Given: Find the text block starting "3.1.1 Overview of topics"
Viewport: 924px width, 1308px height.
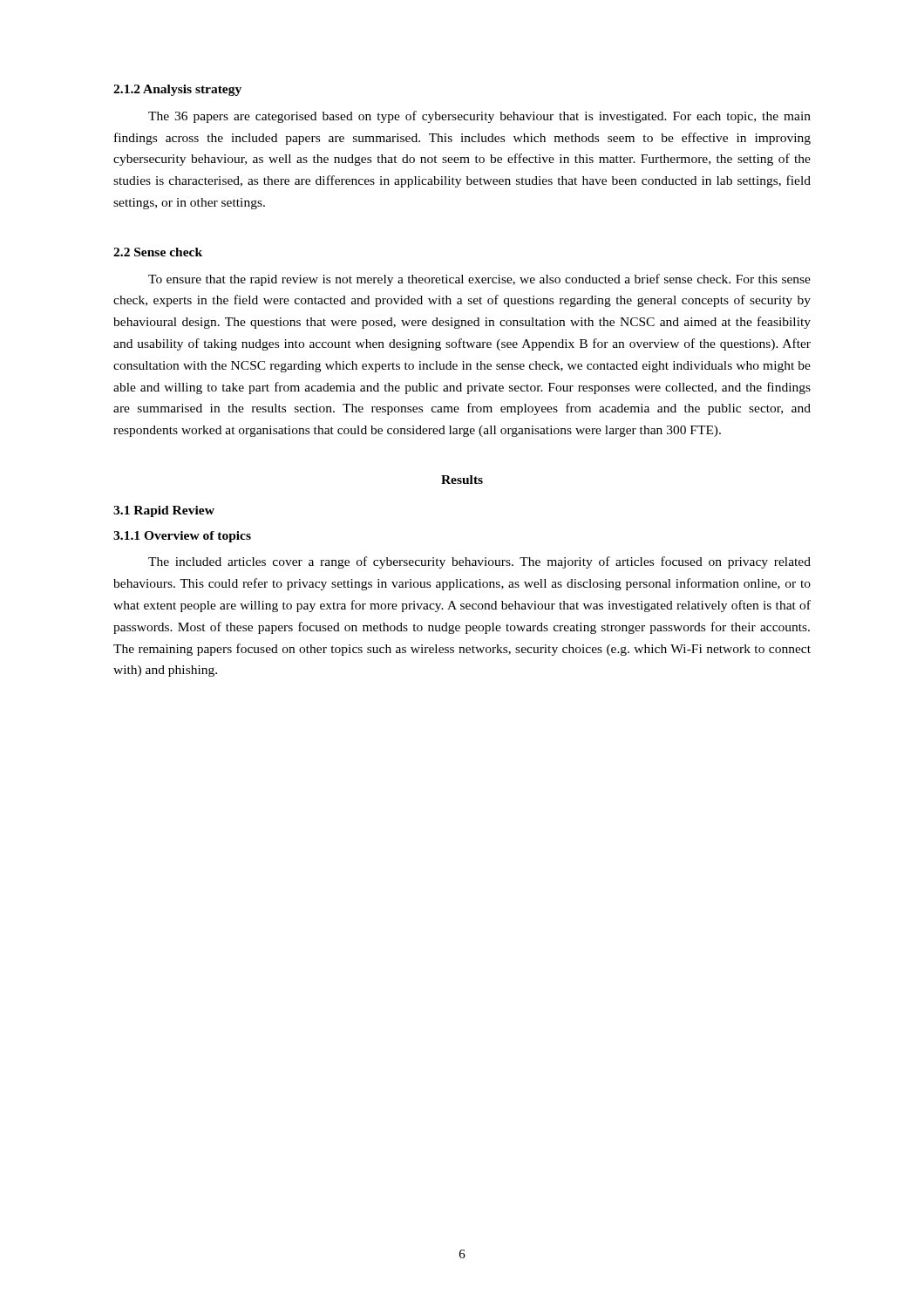Looking at the screenshot, I should click(x=182, y=535).
